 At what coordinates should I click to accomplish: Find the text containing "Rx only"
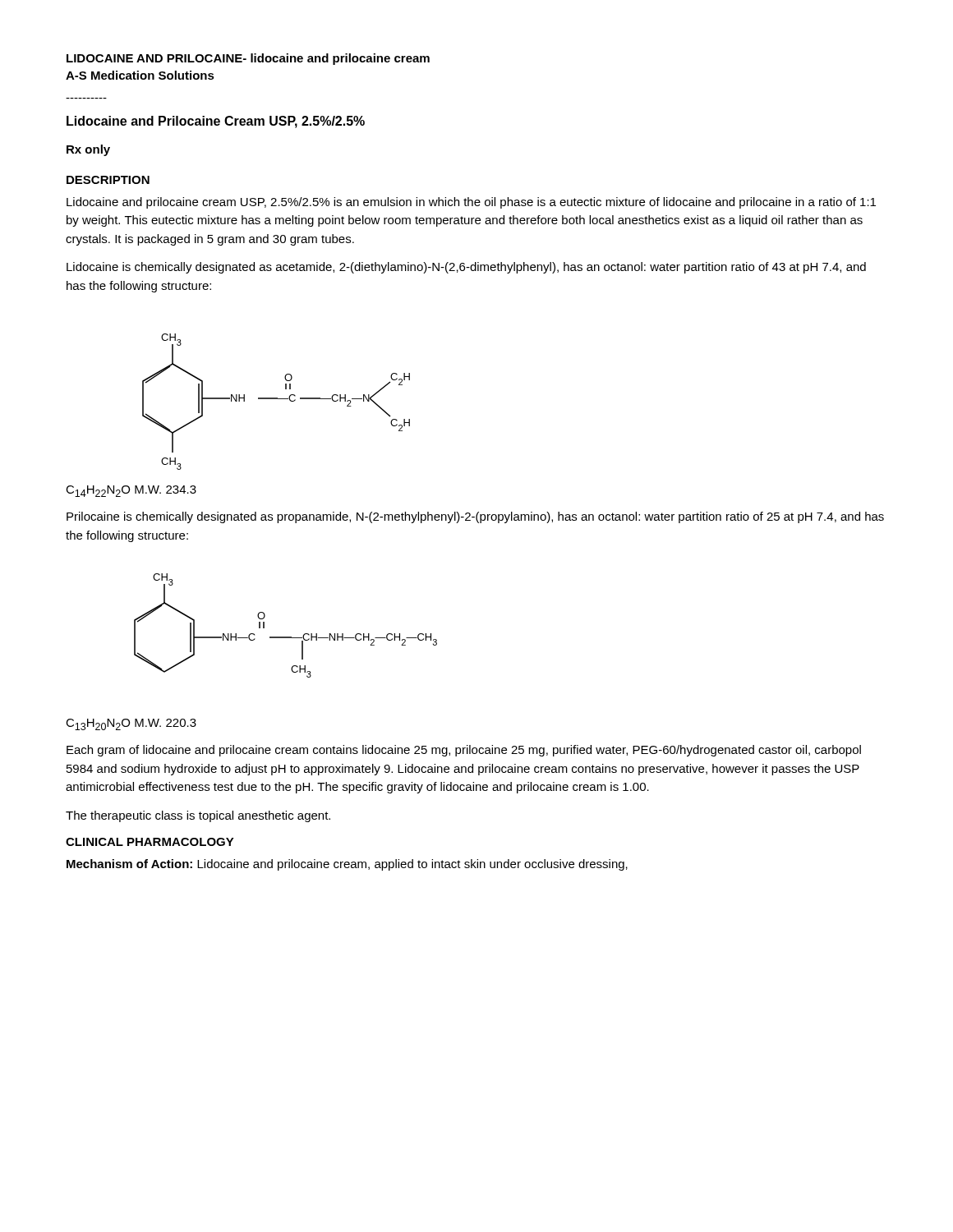pyautogui.click(x=88, y=149)
